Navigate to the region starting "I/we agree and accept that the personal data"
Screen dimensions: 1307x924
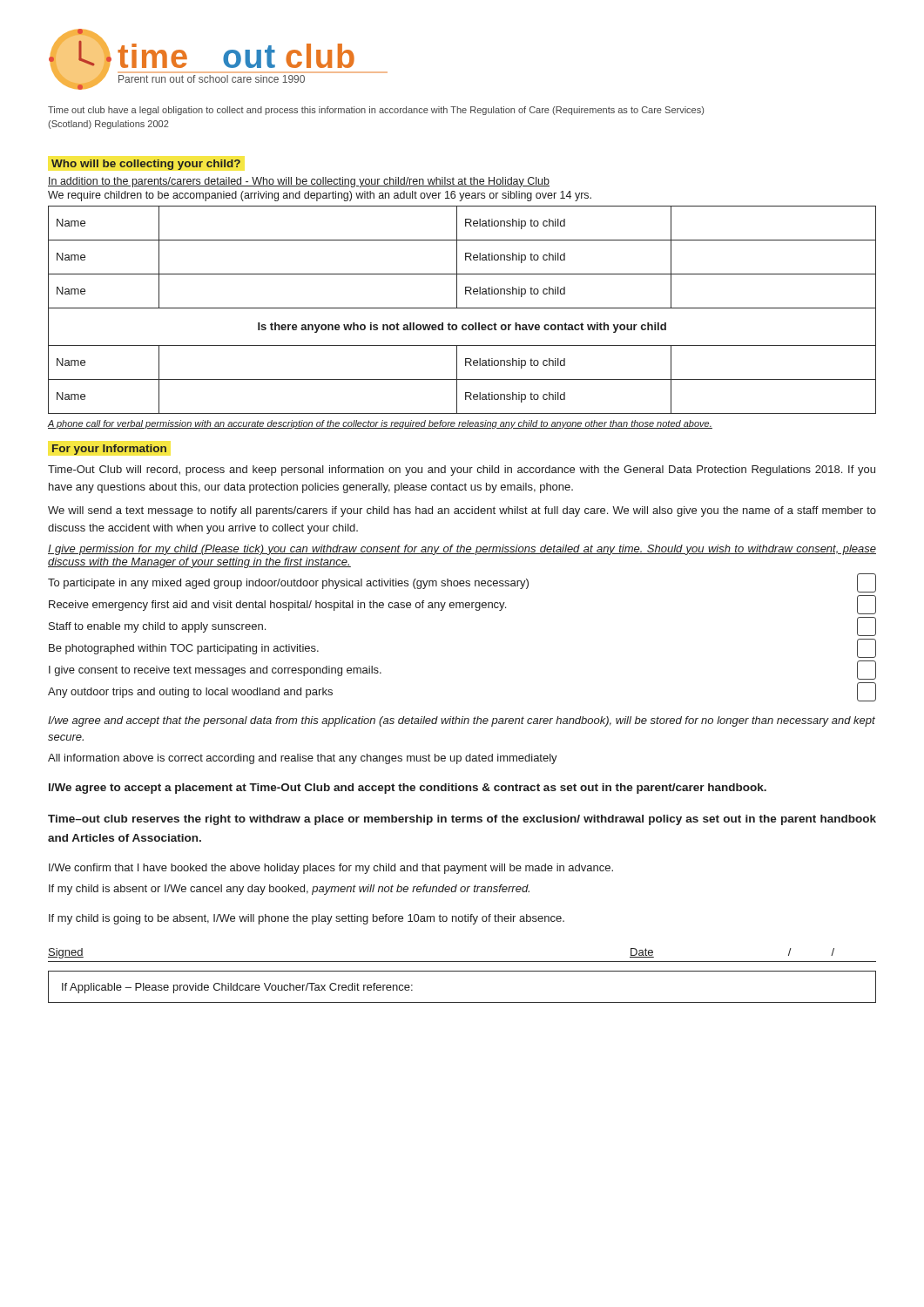tap(461, 729)
